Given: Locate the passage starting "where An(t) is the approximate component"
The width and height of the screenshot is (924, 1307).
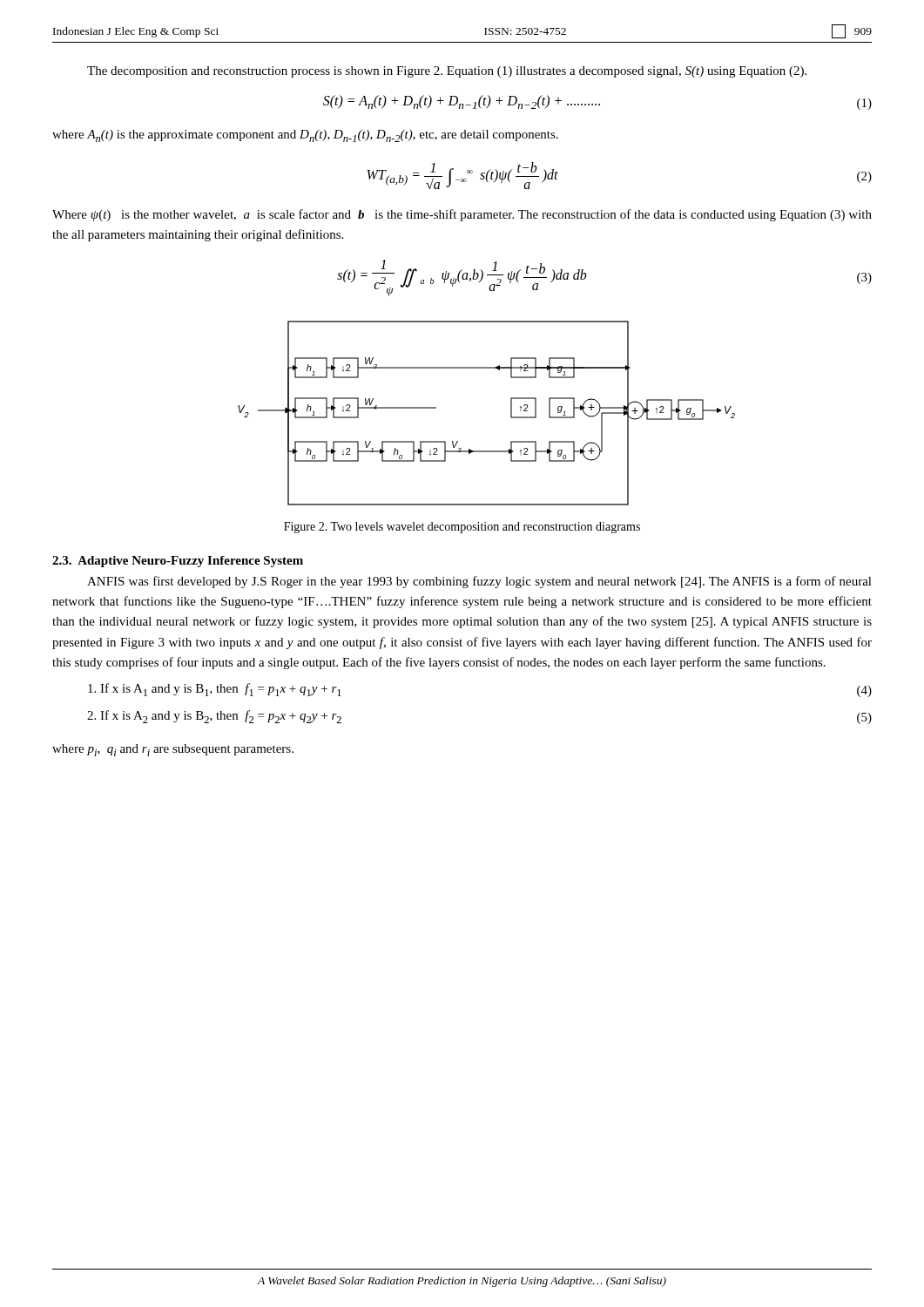Looking at the screenshot, I should pos(306,136).
